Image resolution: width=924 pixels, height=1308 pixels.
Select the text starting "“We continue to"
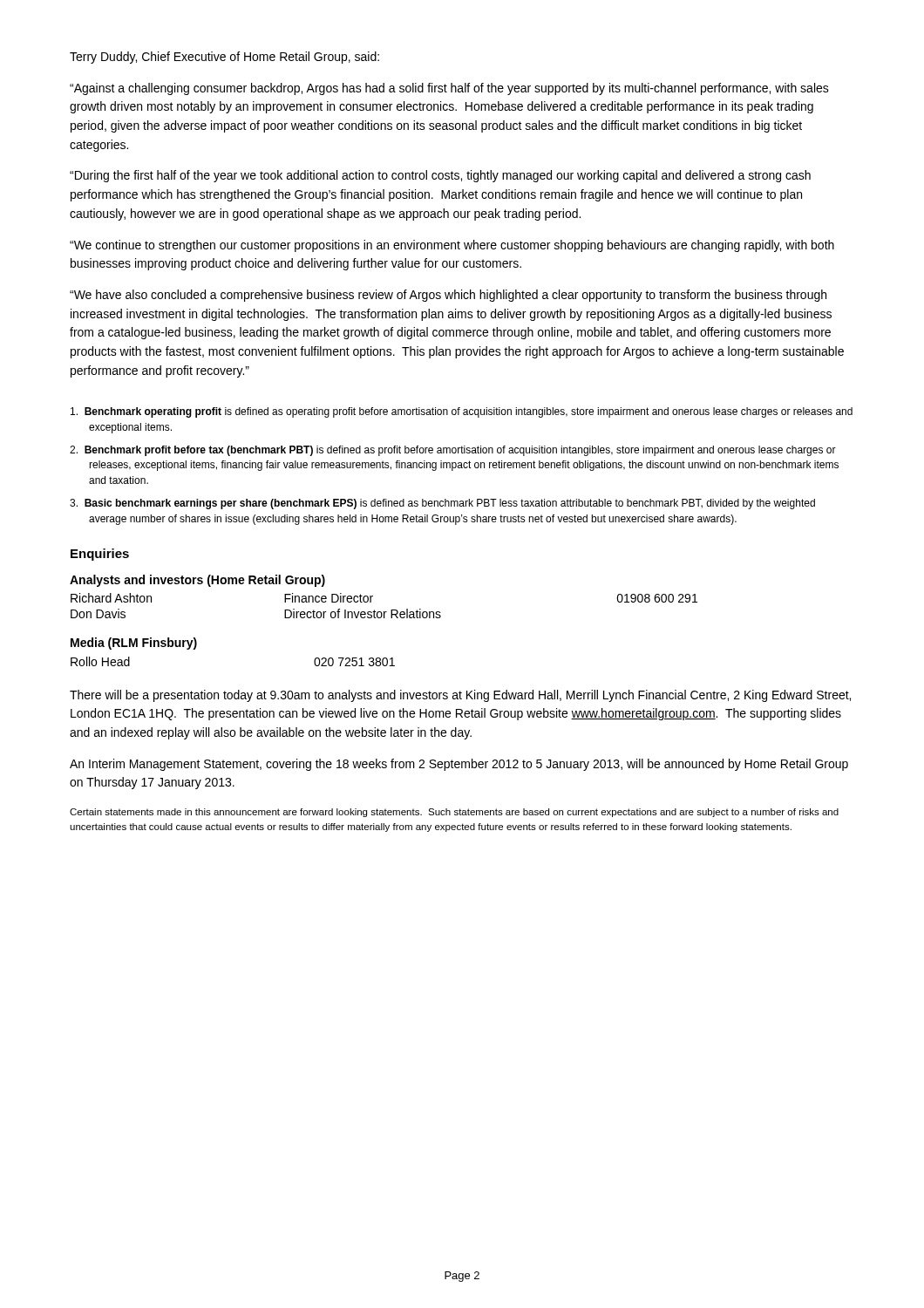[x=452, y=254]
